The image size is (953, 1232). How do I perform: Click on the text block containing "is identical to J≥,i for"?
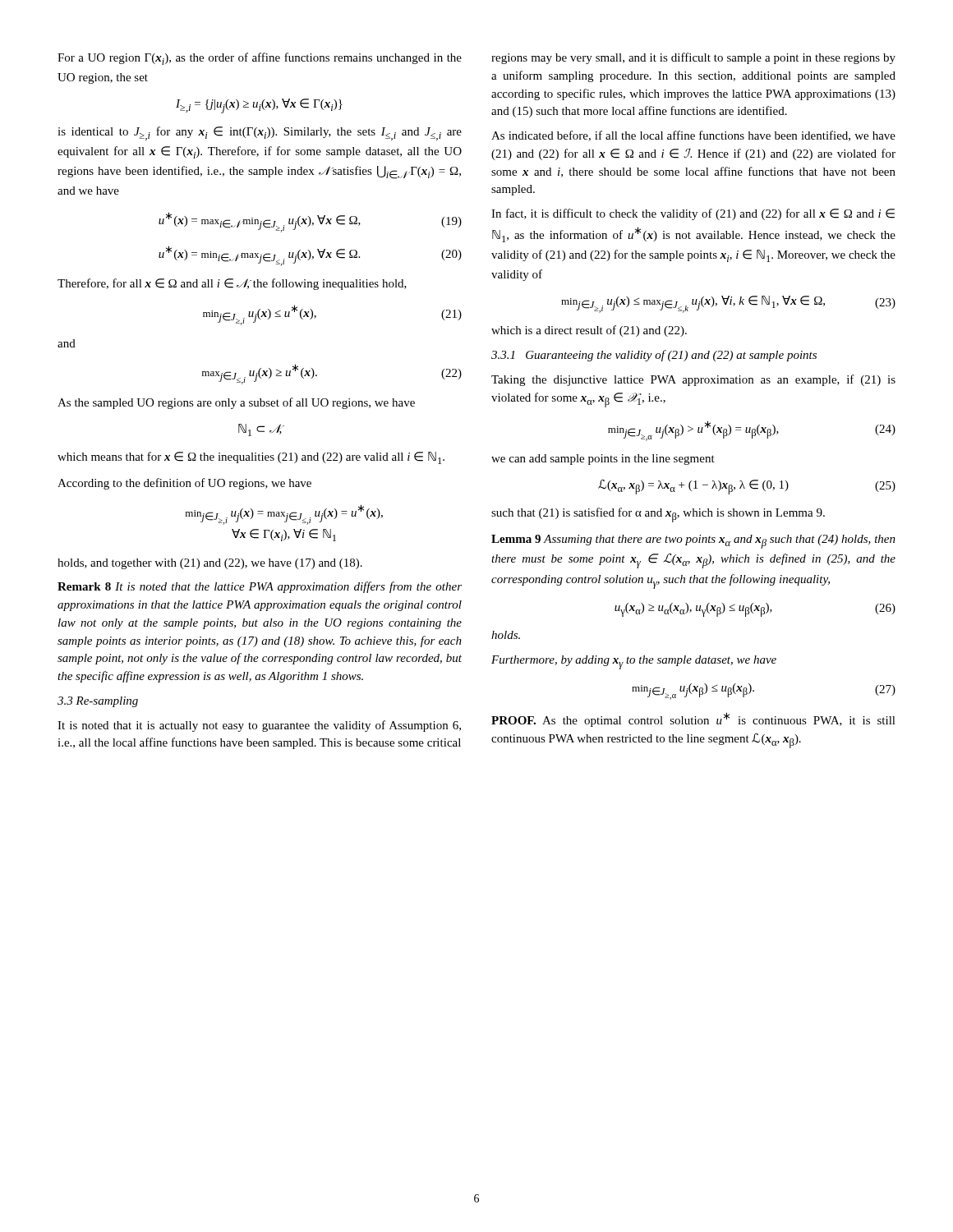click(260, 162)
